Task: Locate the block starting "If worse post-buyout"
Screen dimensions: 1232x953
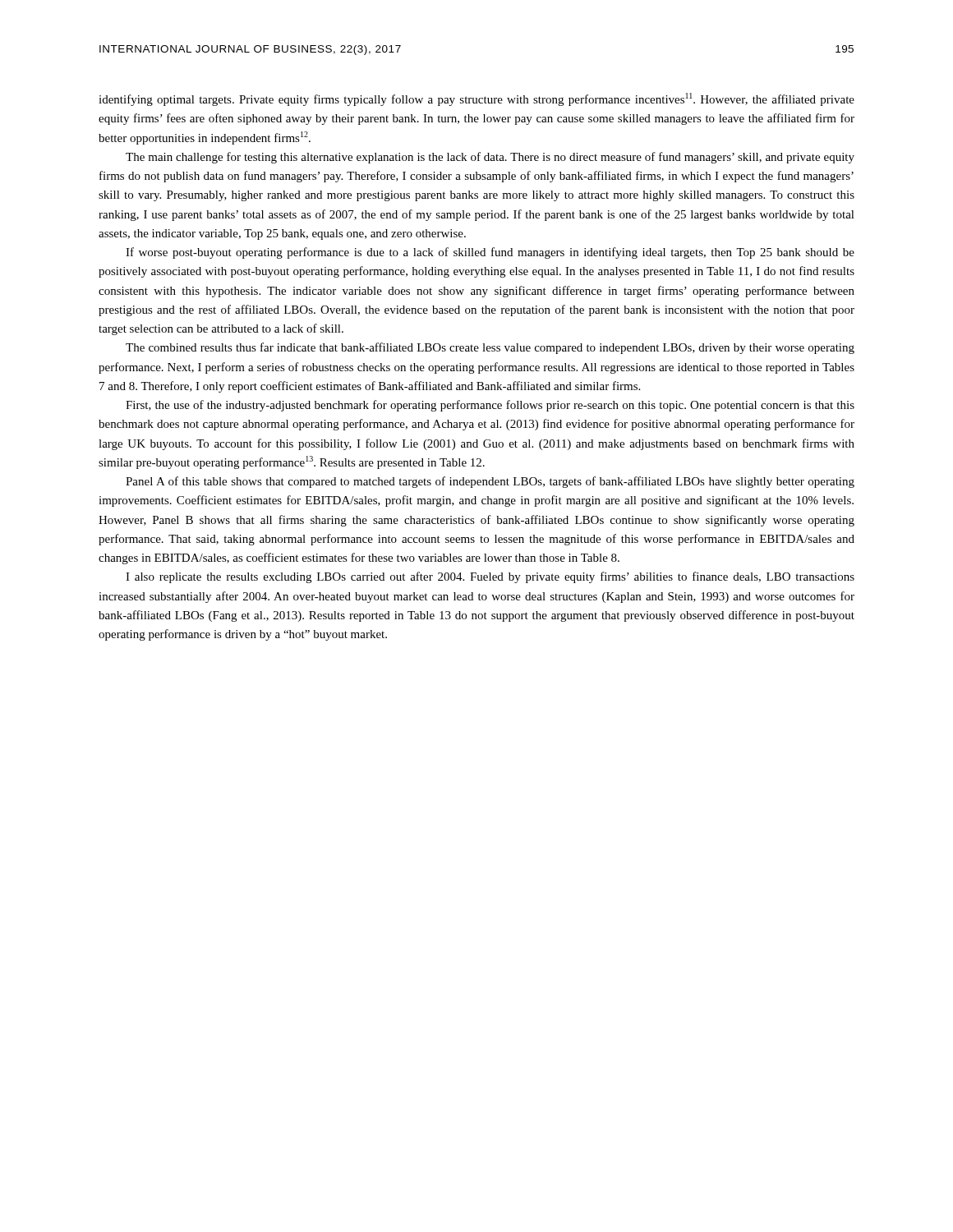Action: [476, 291]
